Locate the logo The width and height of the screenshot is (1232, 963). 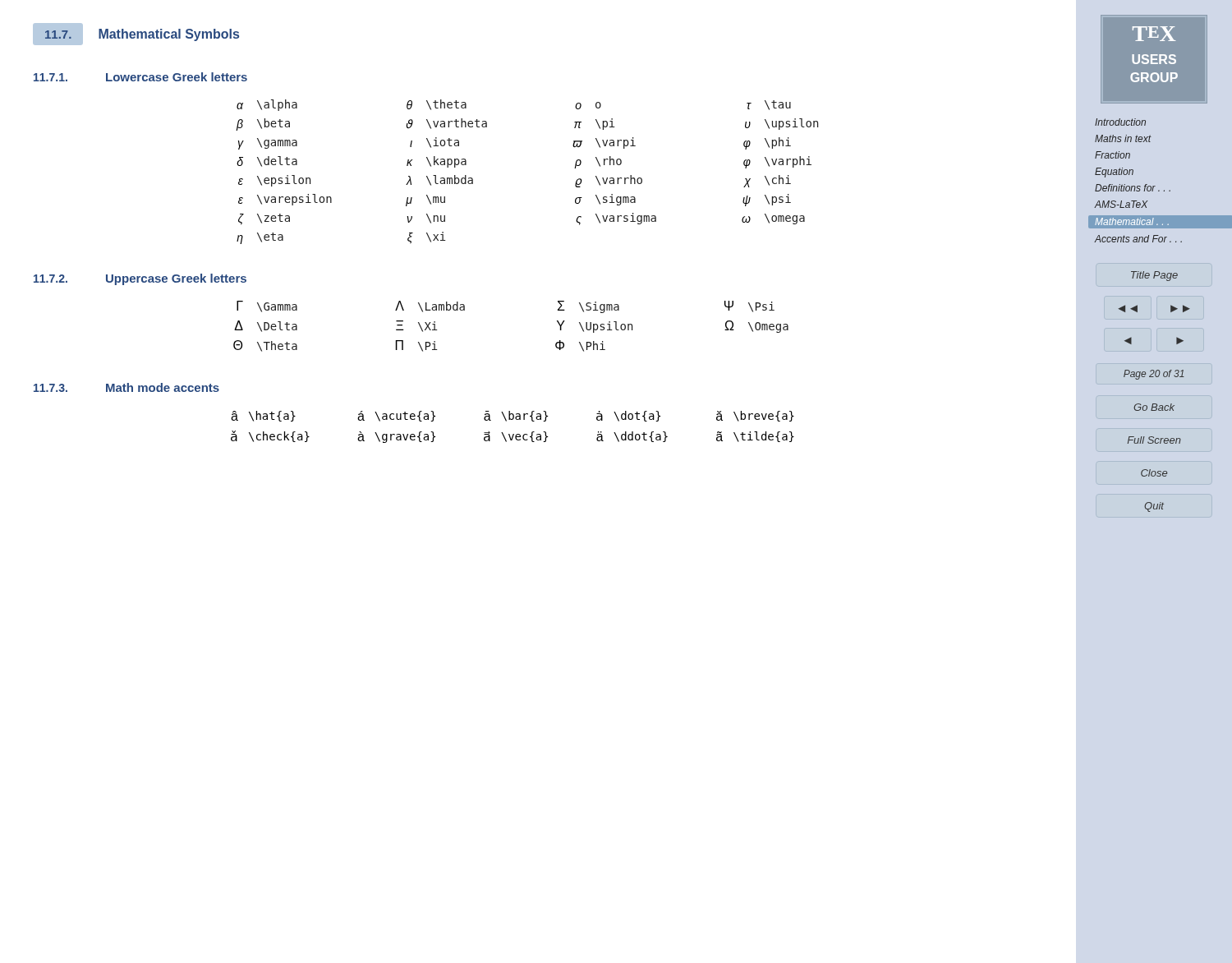(1154, 59)
